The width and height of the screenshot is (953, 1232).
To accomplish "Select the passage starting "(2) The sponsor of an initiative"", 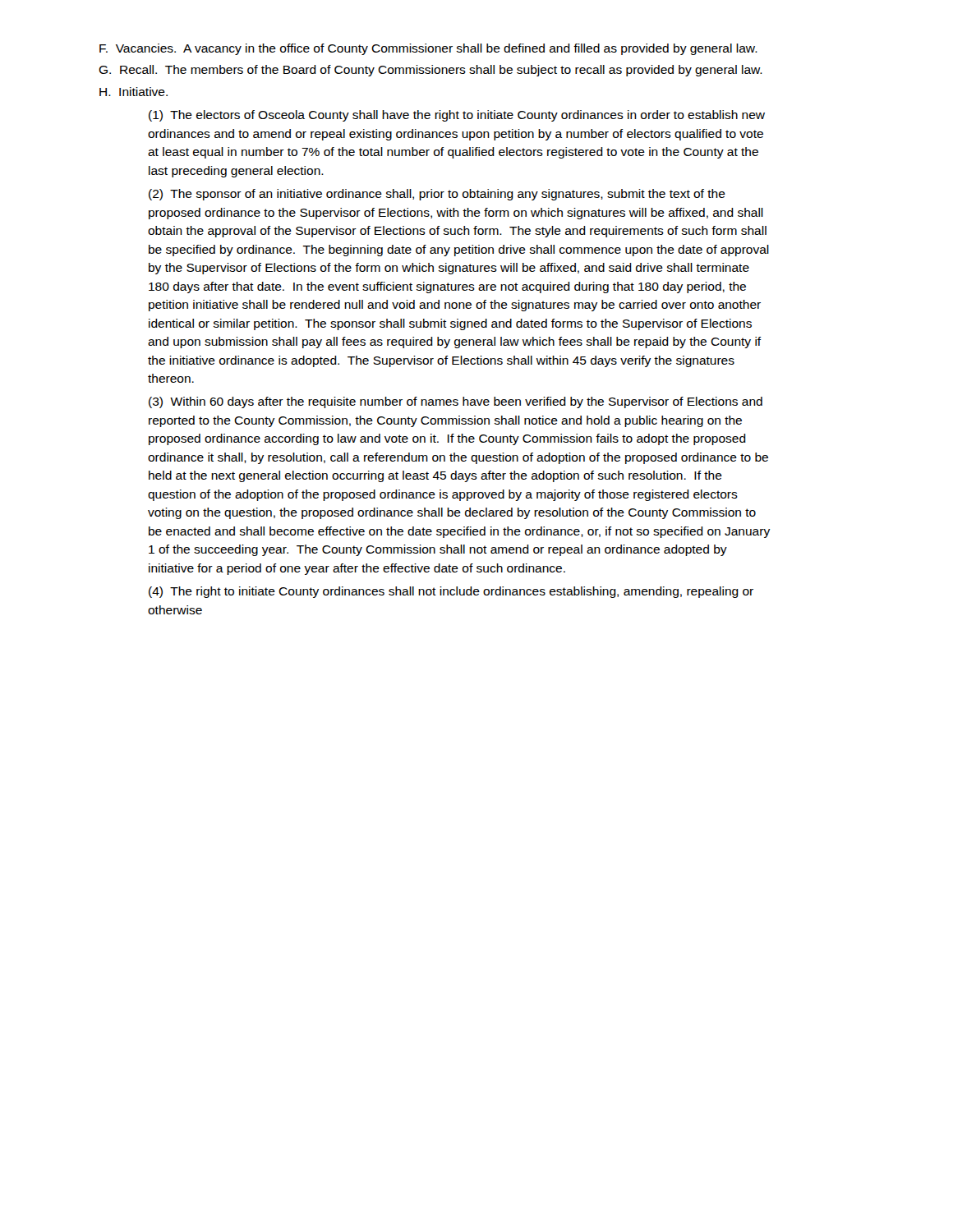I will coord(460,287).
